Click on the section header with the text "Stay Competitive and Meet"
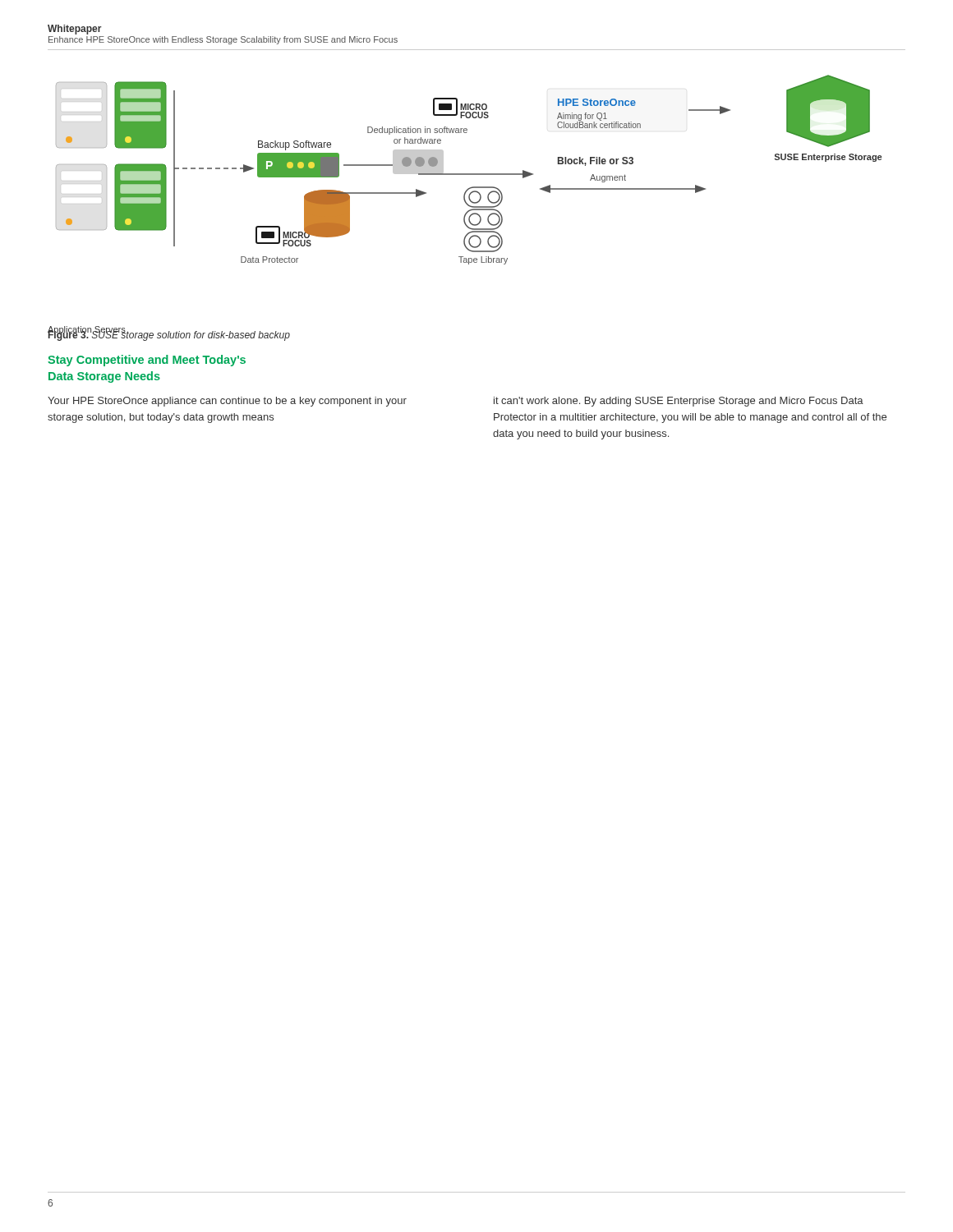 tap(253, 368)
